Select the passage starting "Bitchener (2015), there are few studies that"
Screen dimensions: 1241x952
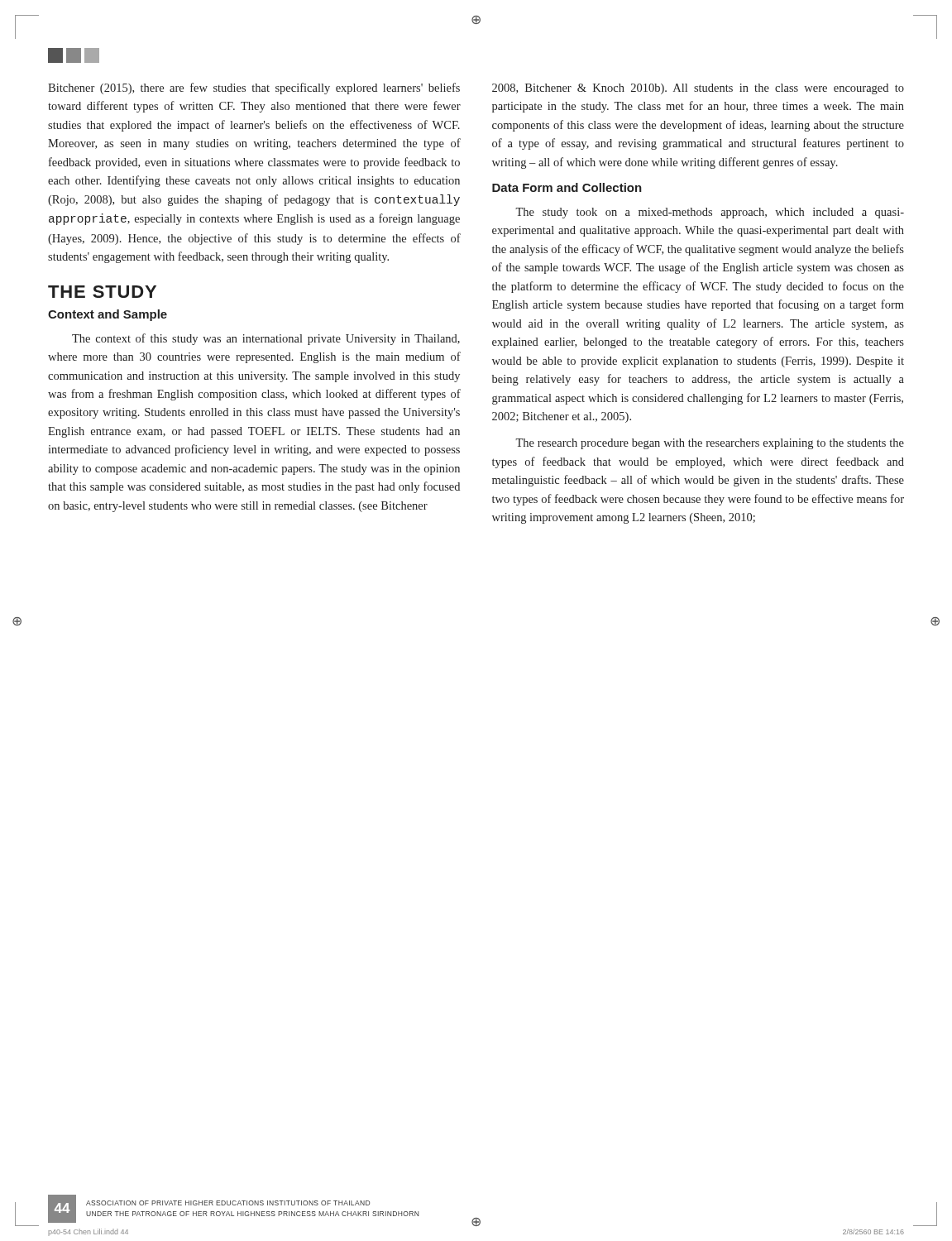[x=254, y=172]
